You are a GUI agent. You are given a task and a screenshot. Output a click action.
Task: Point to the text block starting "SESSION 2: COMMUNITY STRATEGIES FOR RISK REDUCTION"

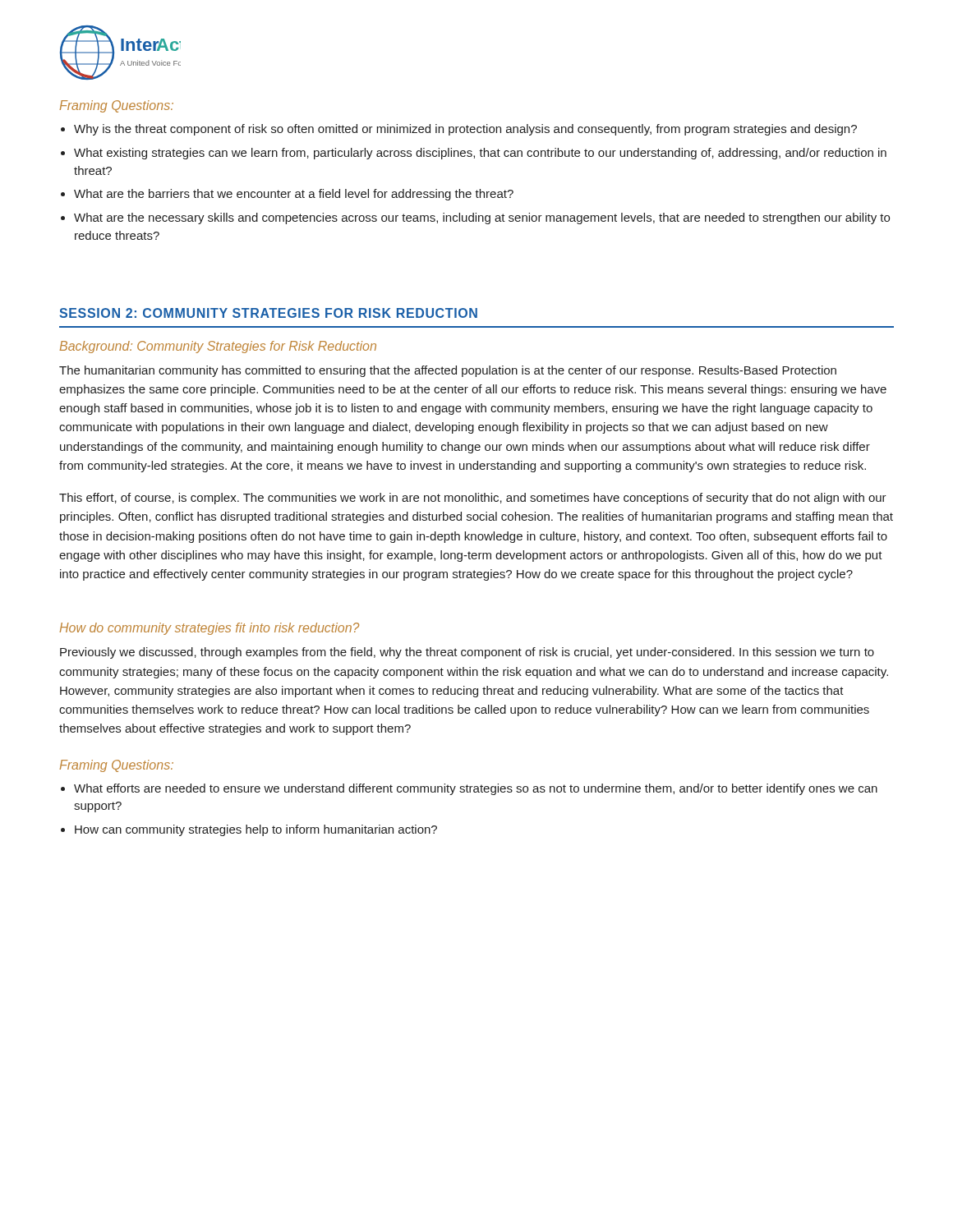pyautogui.click(x=476, y=317)
